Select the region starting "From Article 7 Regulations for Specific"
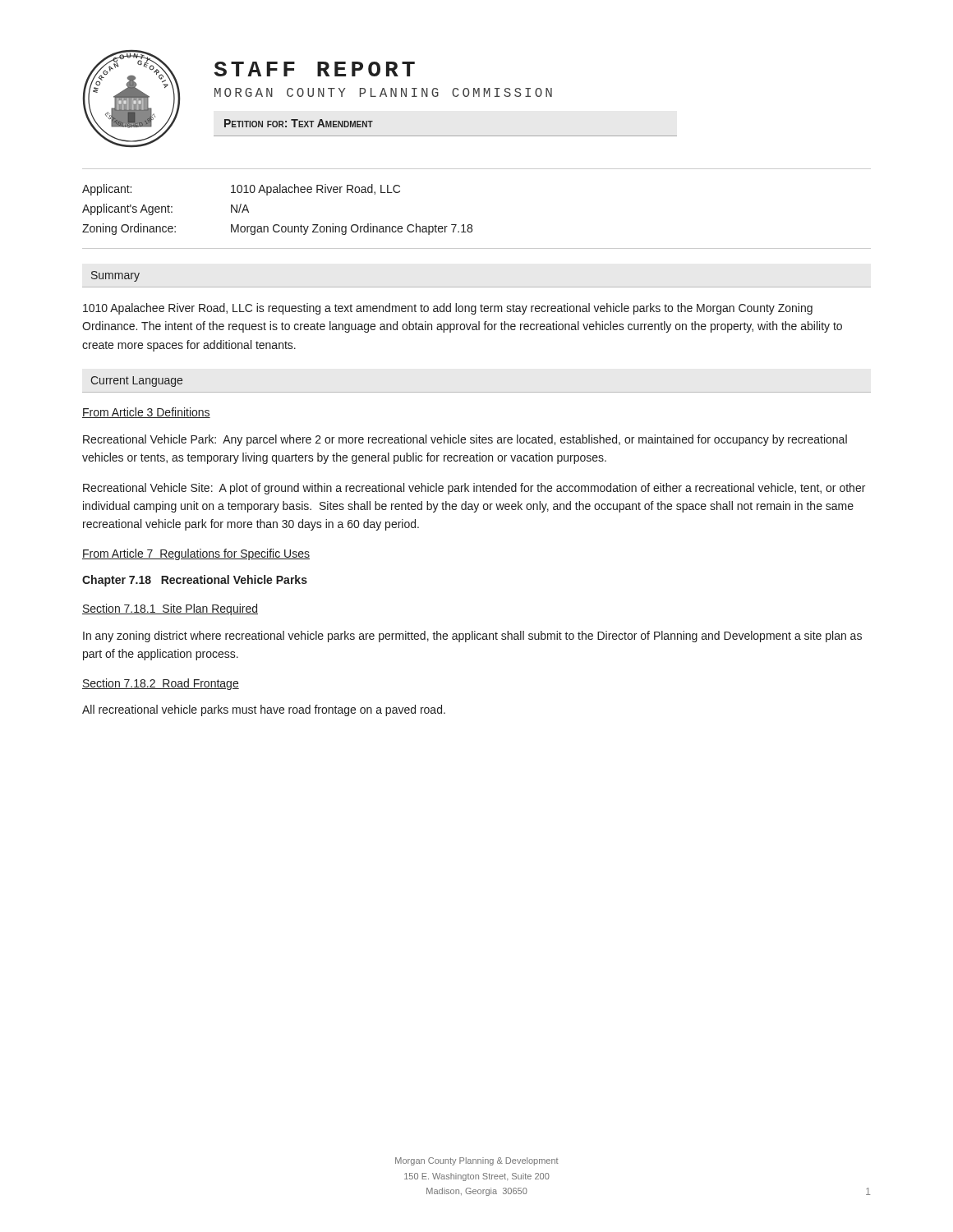 pos(196,553)
